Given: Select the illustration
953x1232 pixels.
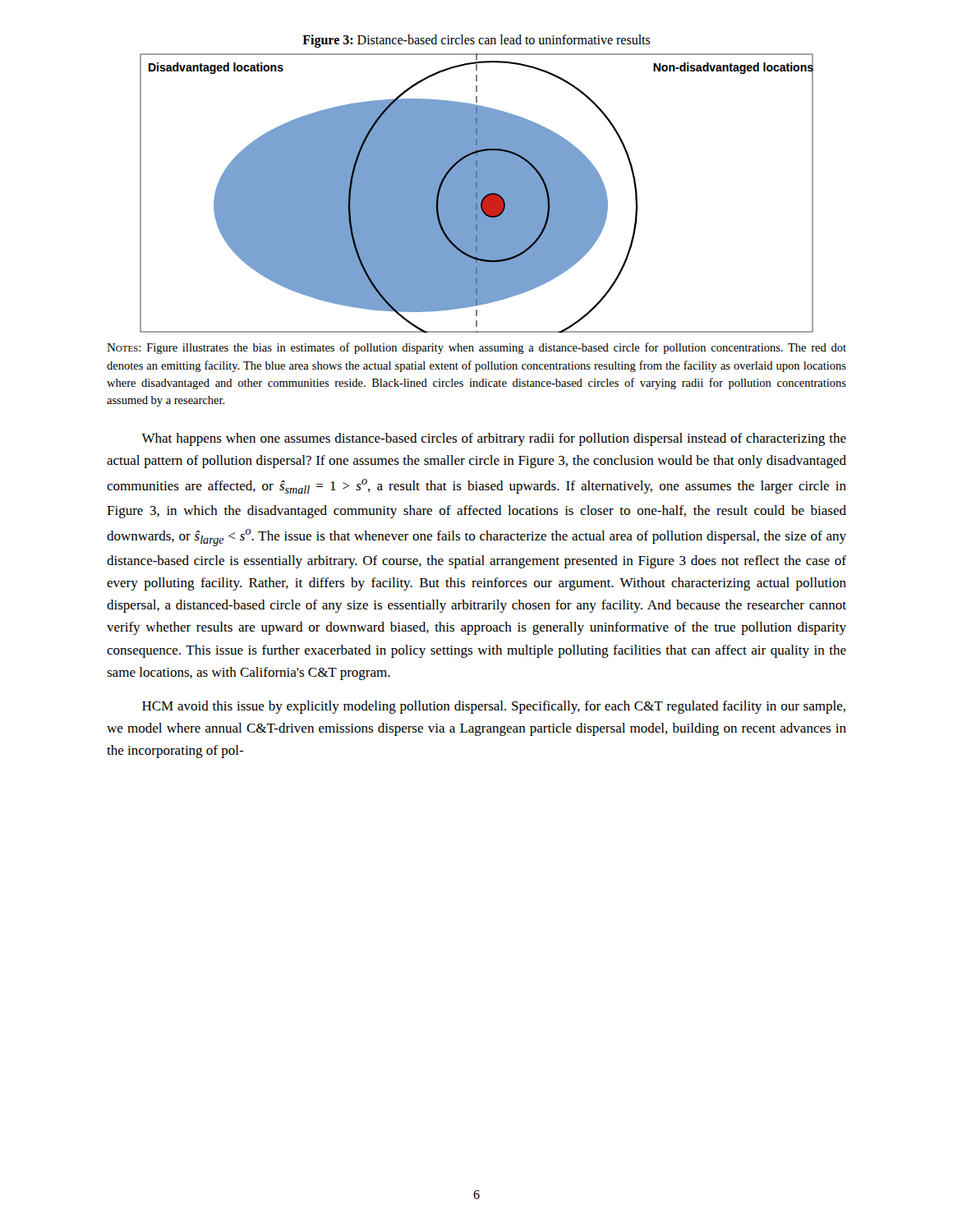Looking at the screenshot, I should tap(476, 193).
